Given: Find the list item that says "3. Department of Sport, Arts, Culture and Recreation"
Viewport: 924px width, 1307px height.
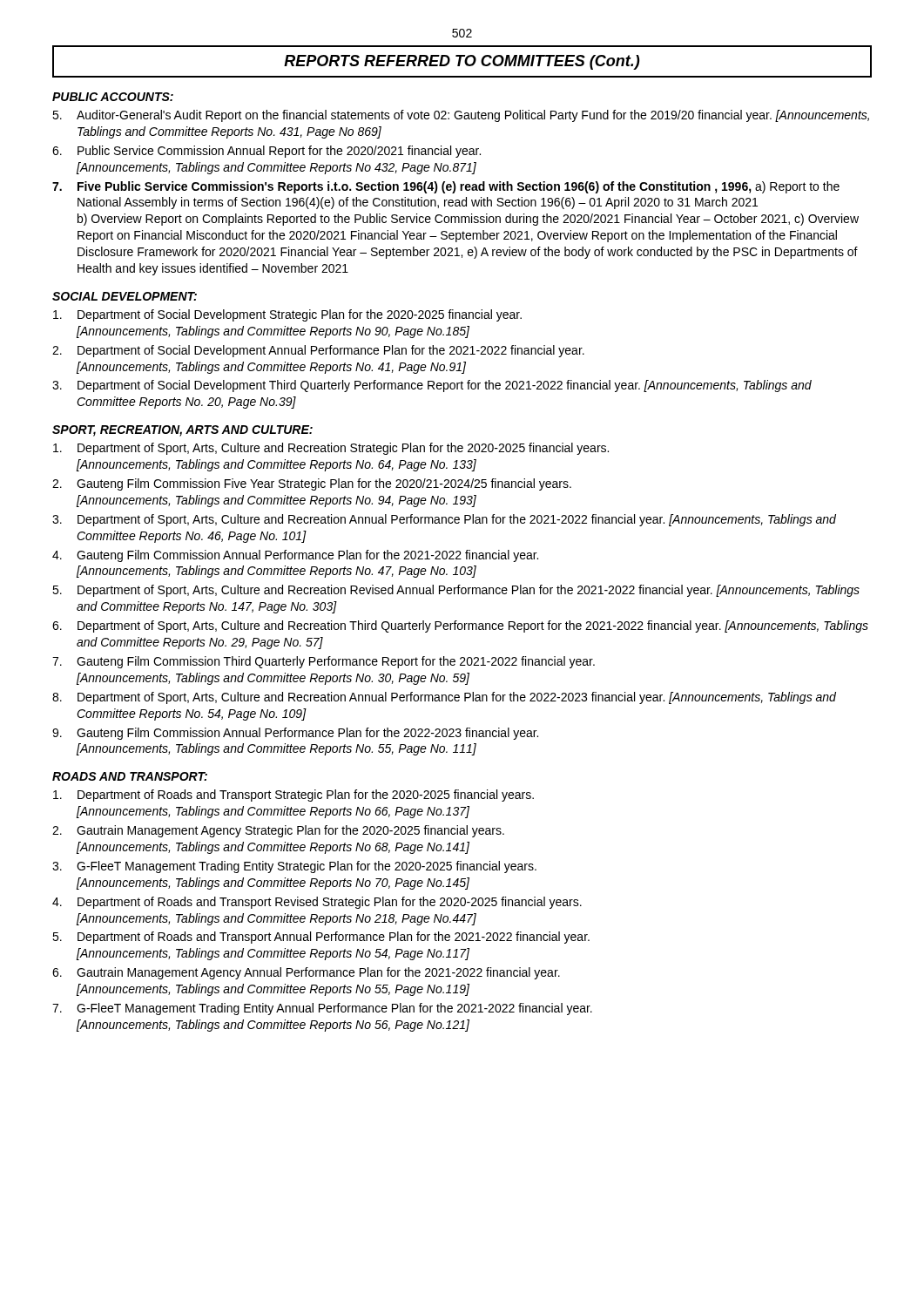Looking at the screenshot, I should click(x=462, y=528).
